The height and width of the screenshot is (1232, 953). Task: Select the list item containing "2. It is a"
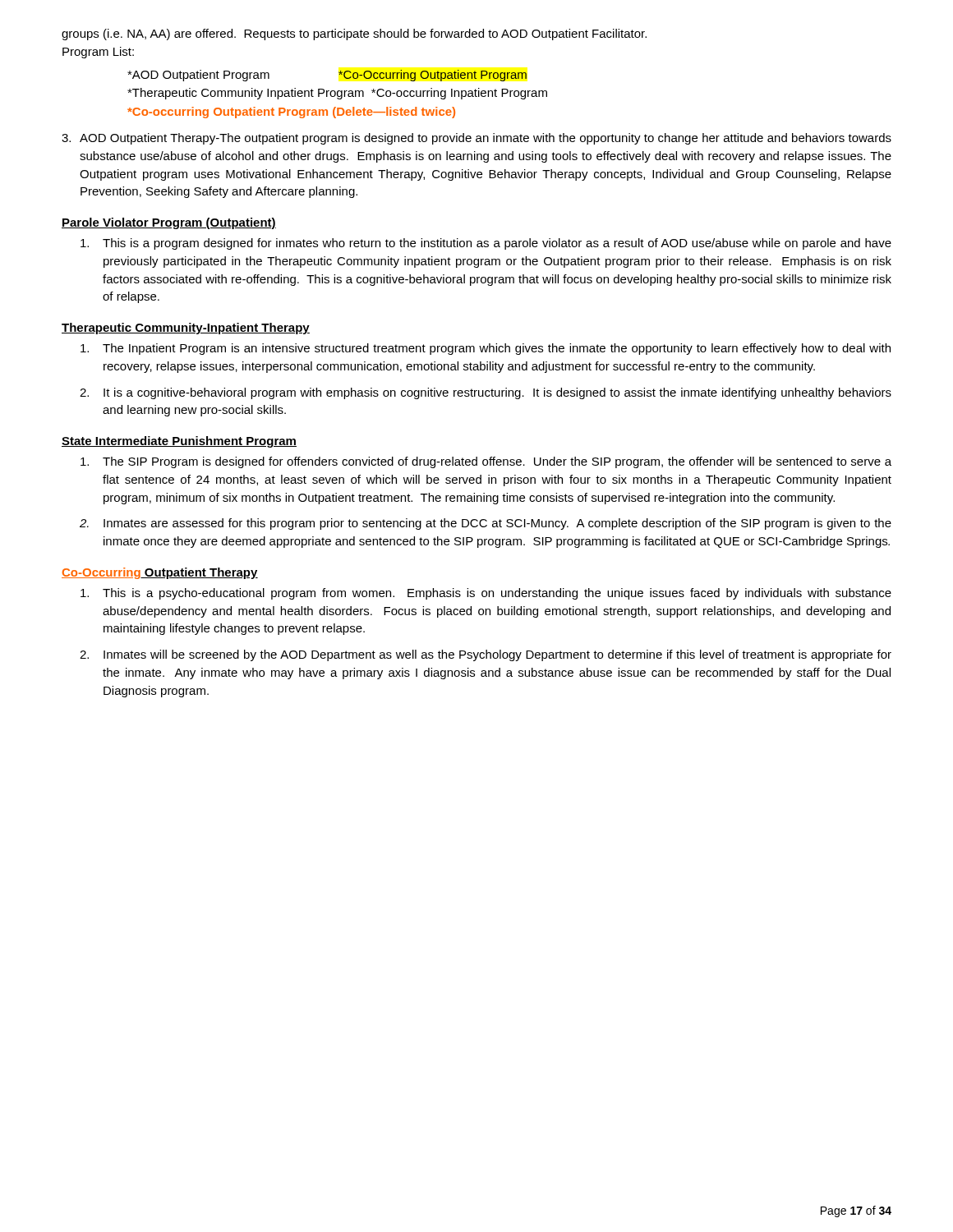point(486,401)
